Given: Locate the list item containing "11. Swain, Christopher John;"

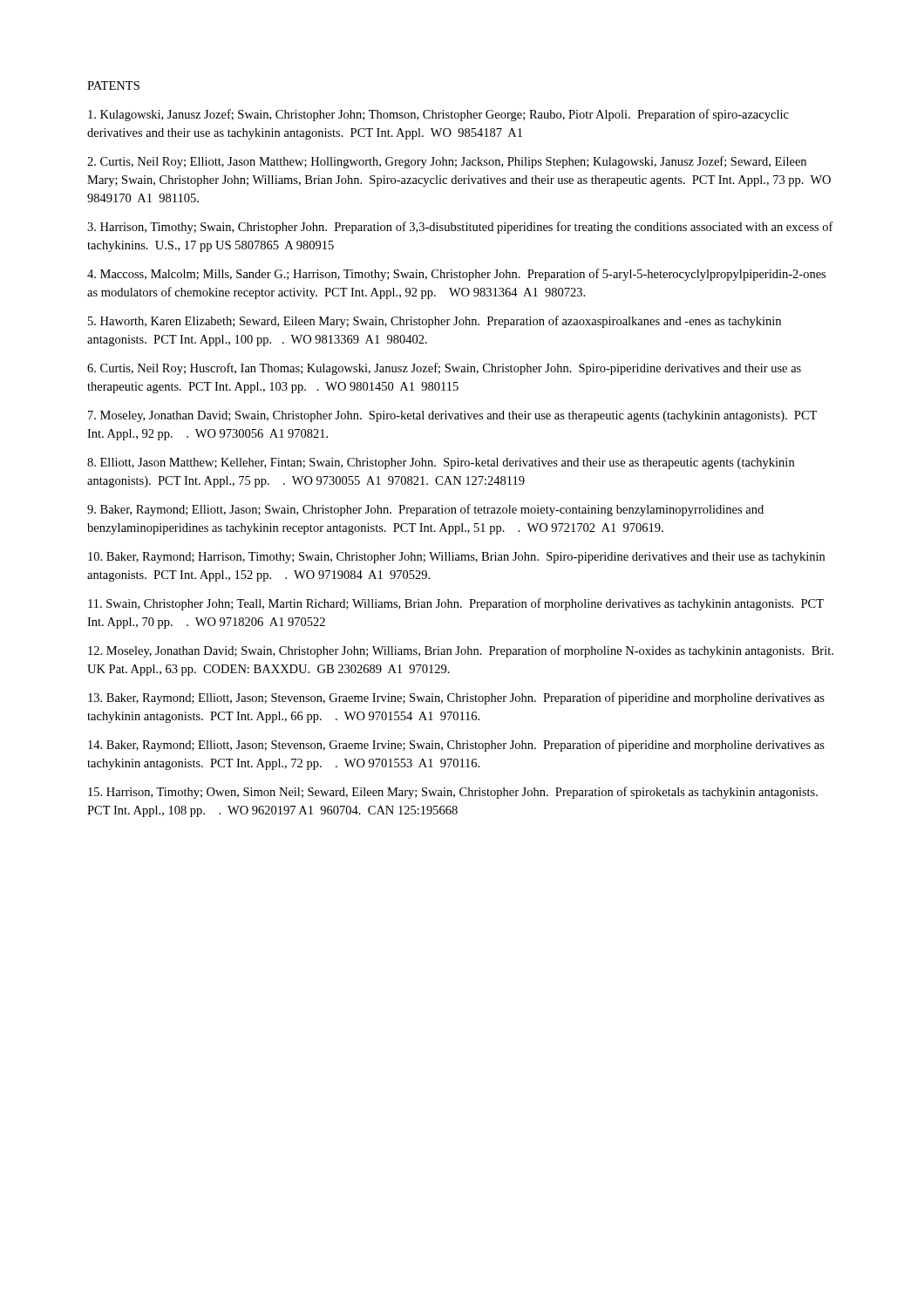Looking at the screenshot, I should [455, 613].
